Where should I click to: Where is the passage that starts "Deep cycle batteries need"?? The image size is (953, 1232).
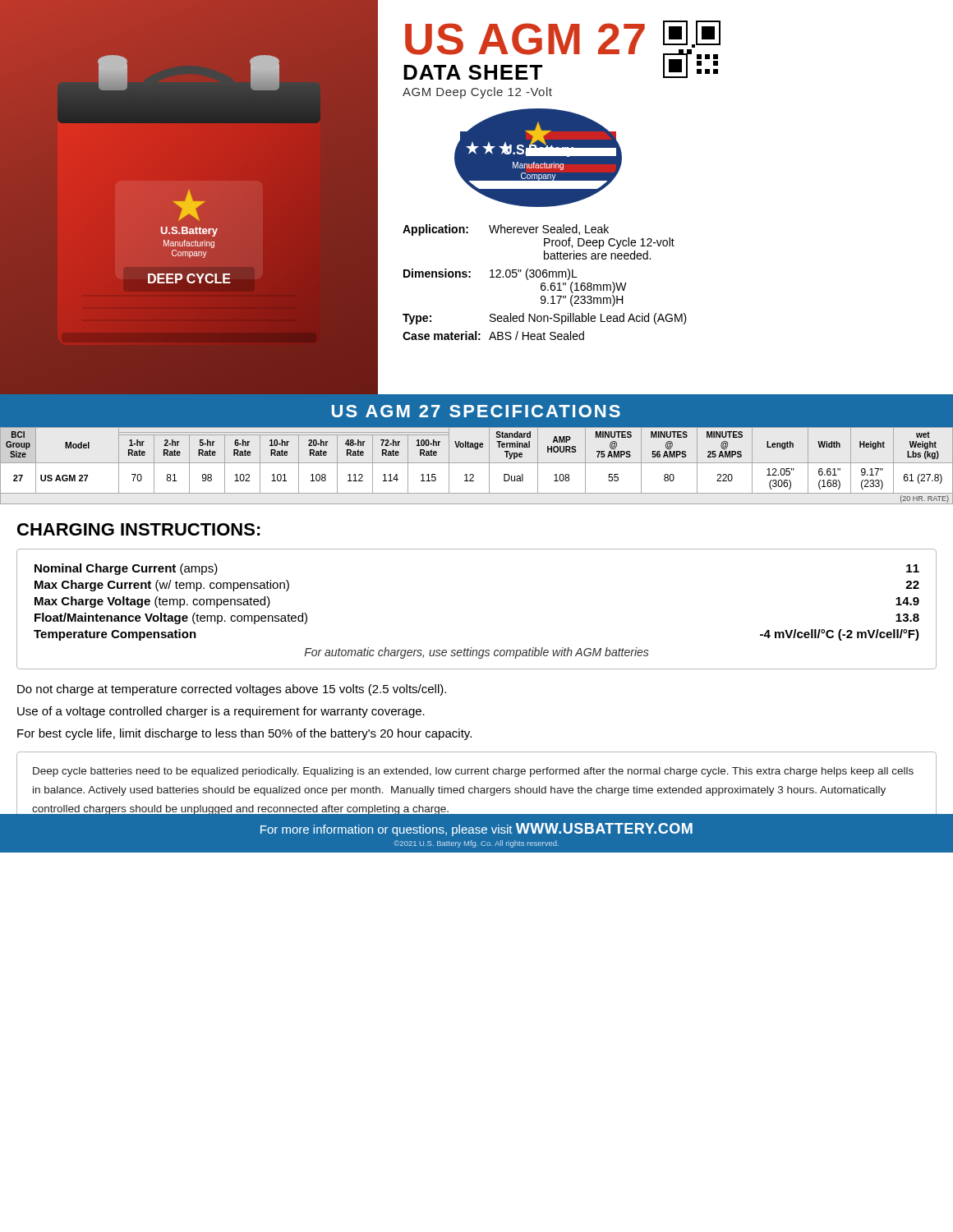[x=473, y=790]
